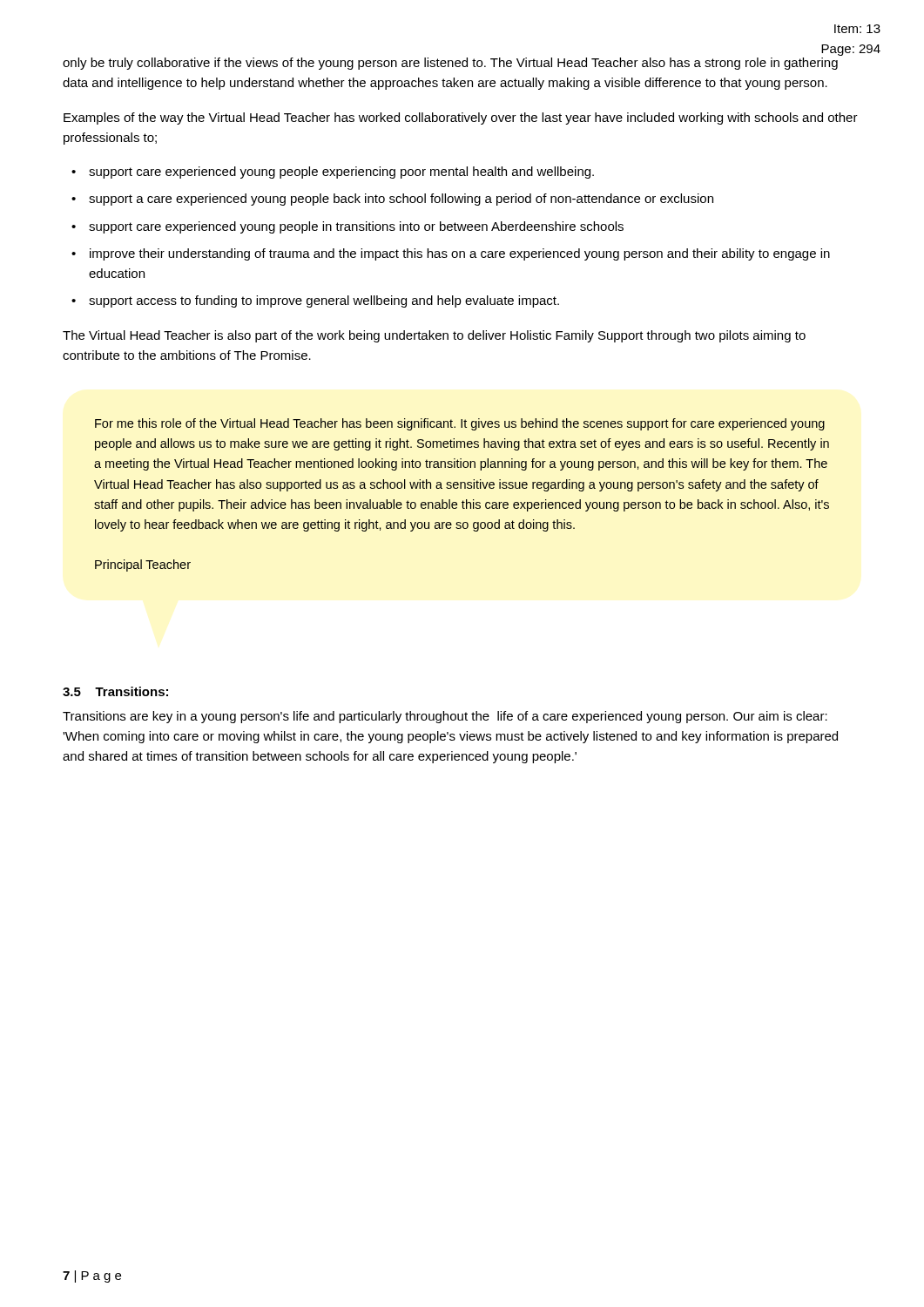Point to the block beginning "The Virtual Head Teacher"
924x1307 pixels.
[434, 345]
